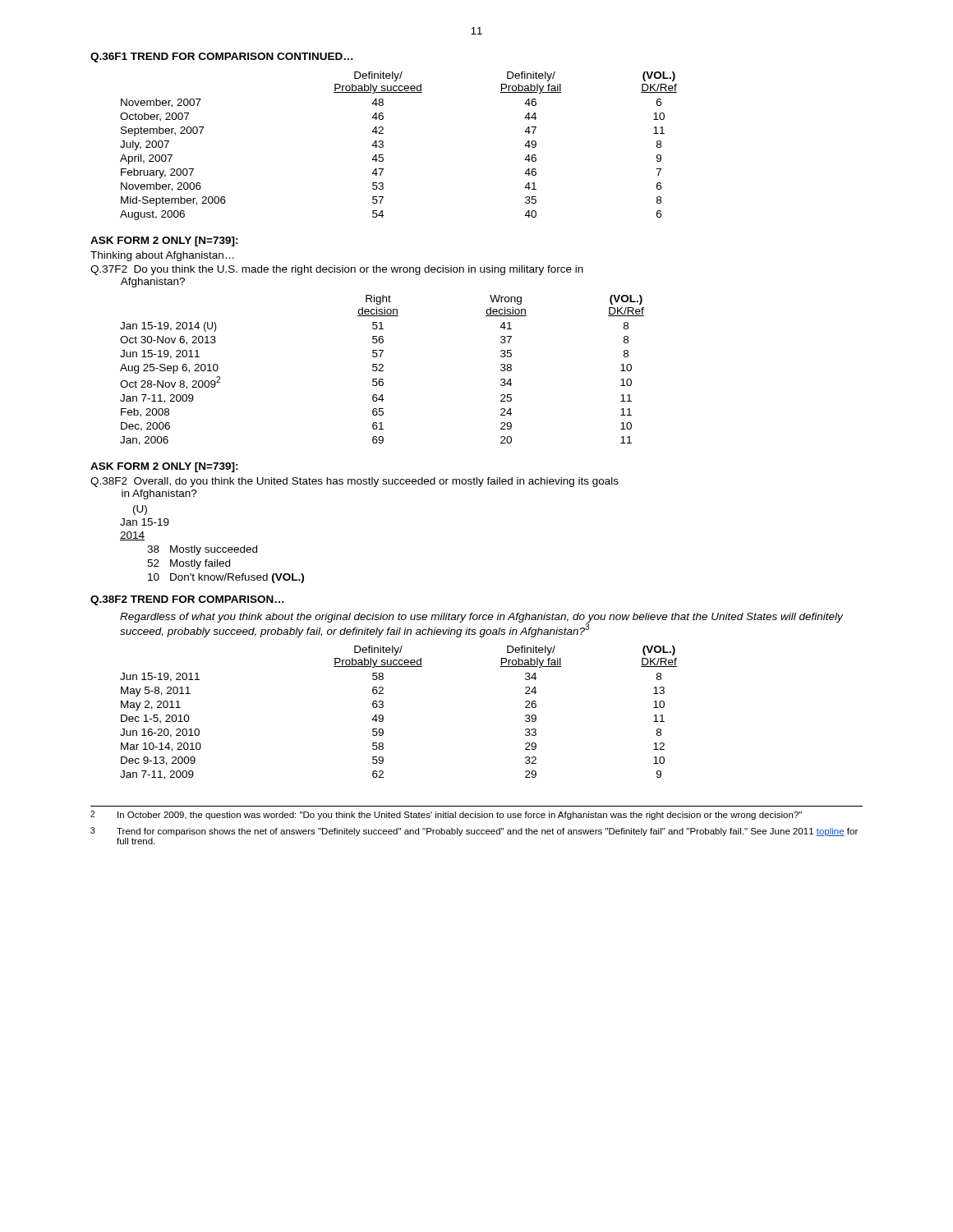Where is the passage that starts "(U) Jan 15-19 2014 38 Mostly succeeded"?
Viewport: 953px width, 1232px height.
point(140,510)
